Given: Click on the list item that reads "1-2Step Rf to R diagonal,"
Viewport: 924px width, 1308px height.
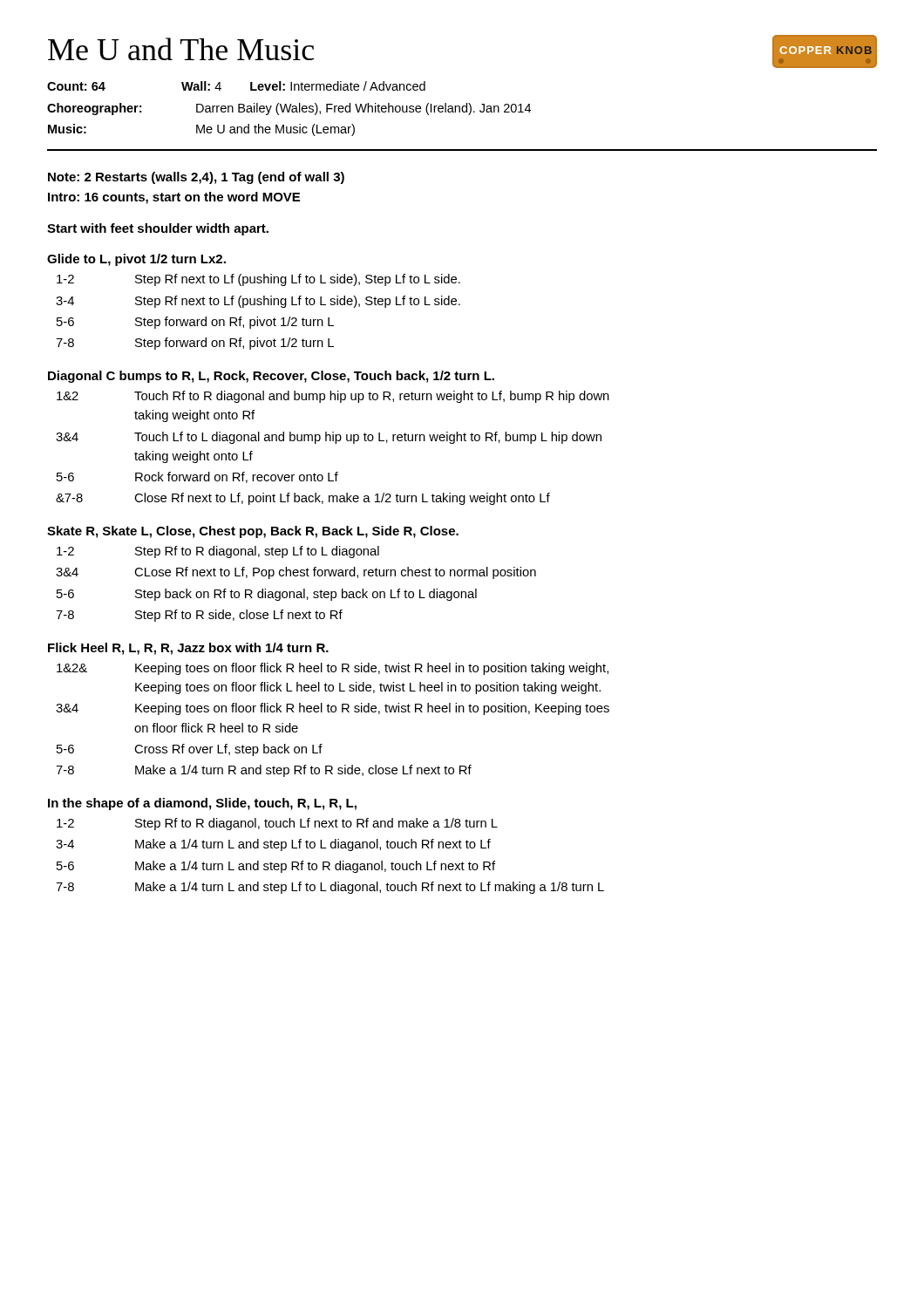Looking at the screenshot, I should (x=218, y=552).
